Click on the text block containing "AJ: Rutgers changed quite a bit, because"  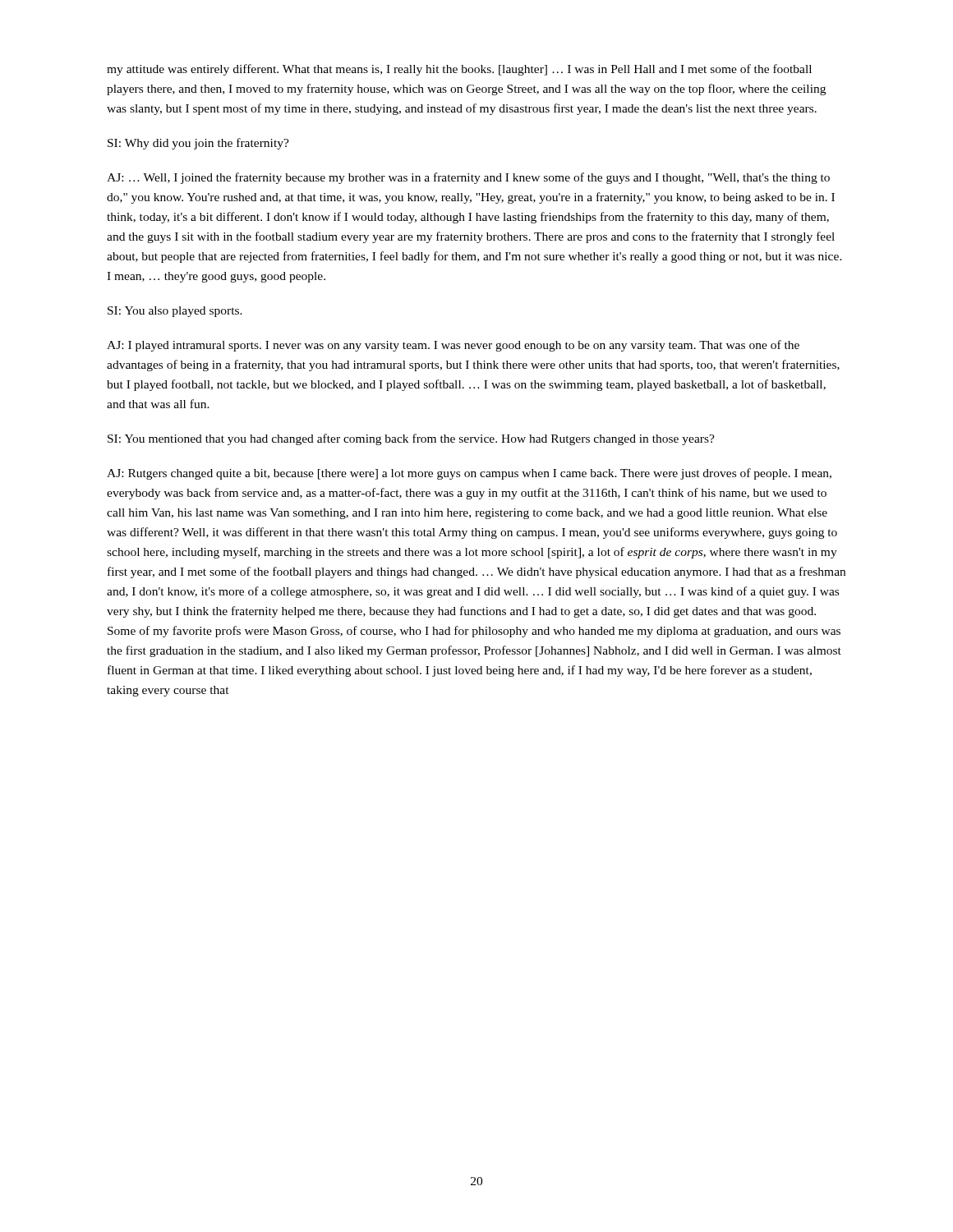(476, 581)
